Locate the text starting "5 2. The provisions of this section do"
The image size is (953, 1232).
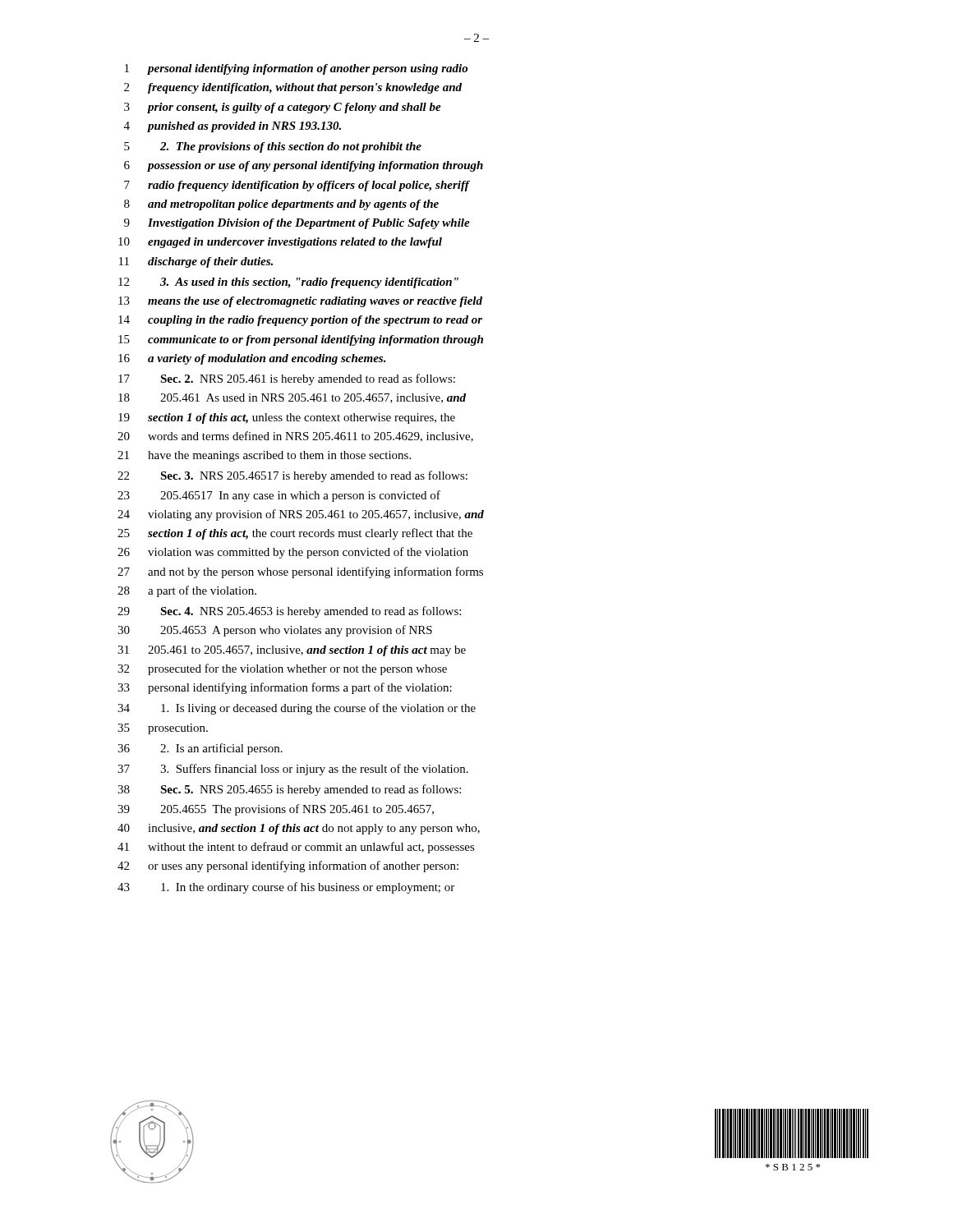(273, 147)
